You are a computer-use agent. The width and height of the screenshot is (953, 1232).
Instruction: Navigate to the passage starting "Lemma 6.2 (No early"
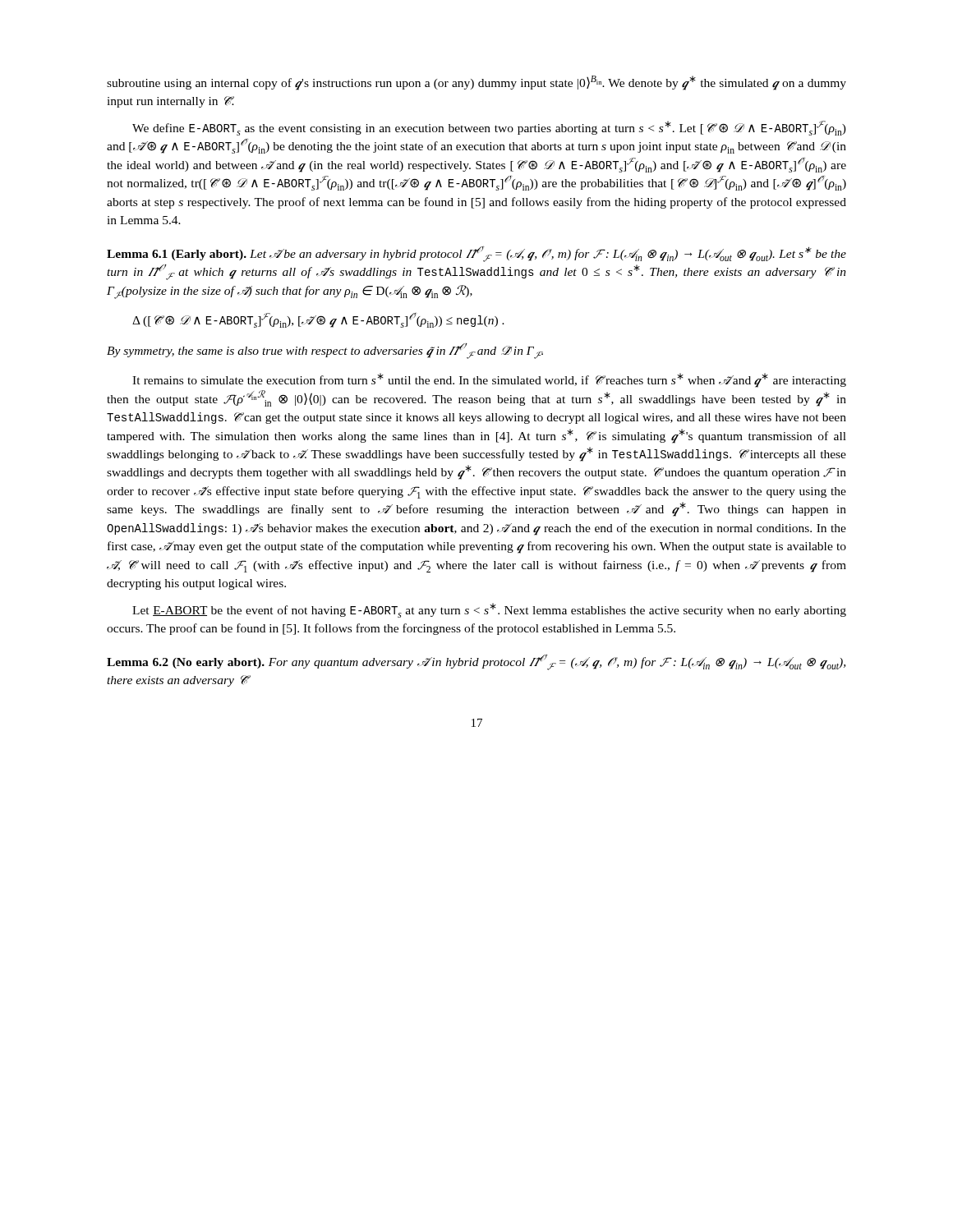476,671
